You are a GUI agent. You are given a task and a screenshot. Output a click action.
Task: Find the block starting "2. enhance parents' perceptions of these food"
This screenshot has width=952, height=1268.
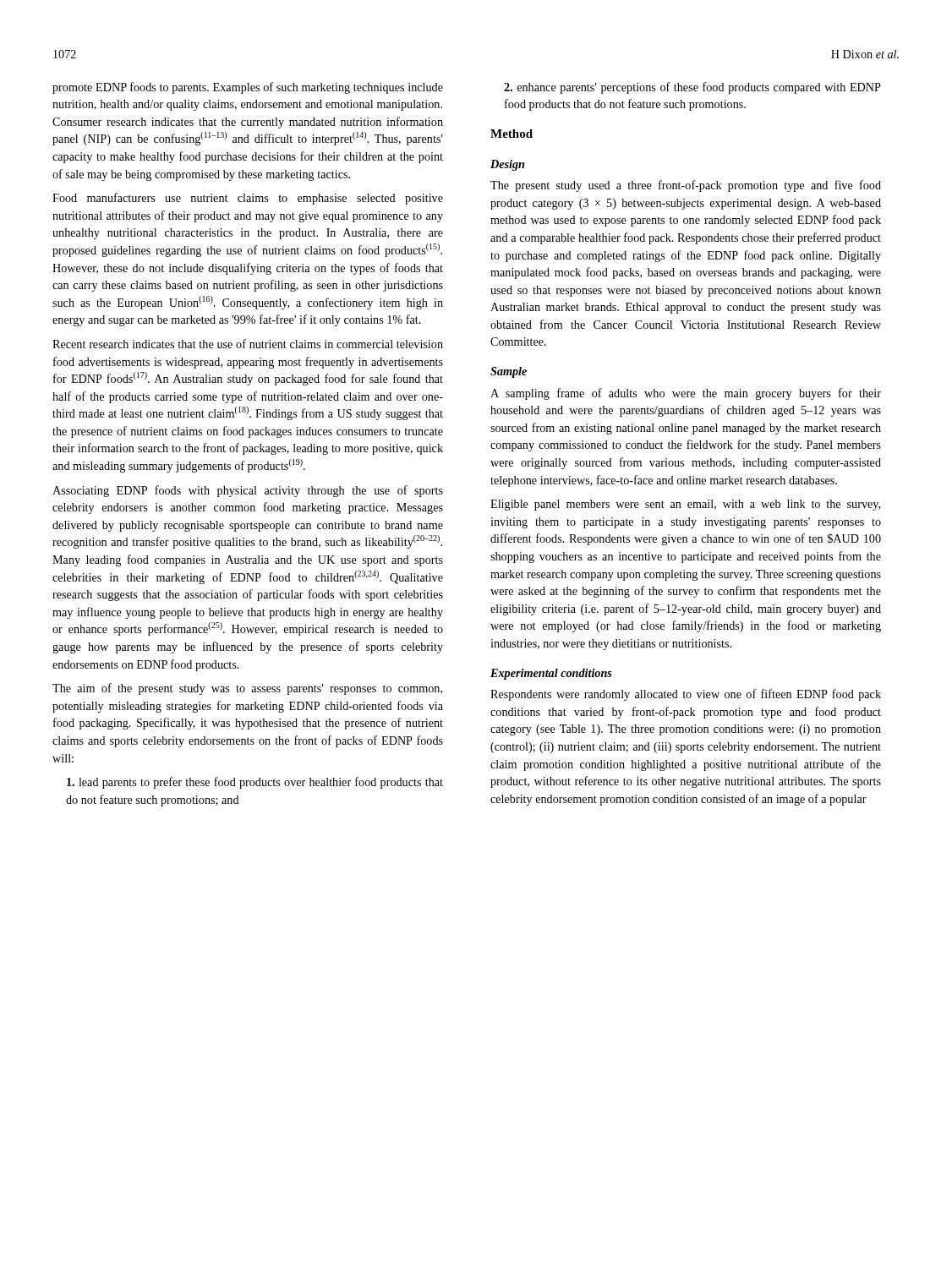click(x=692, y=96)
